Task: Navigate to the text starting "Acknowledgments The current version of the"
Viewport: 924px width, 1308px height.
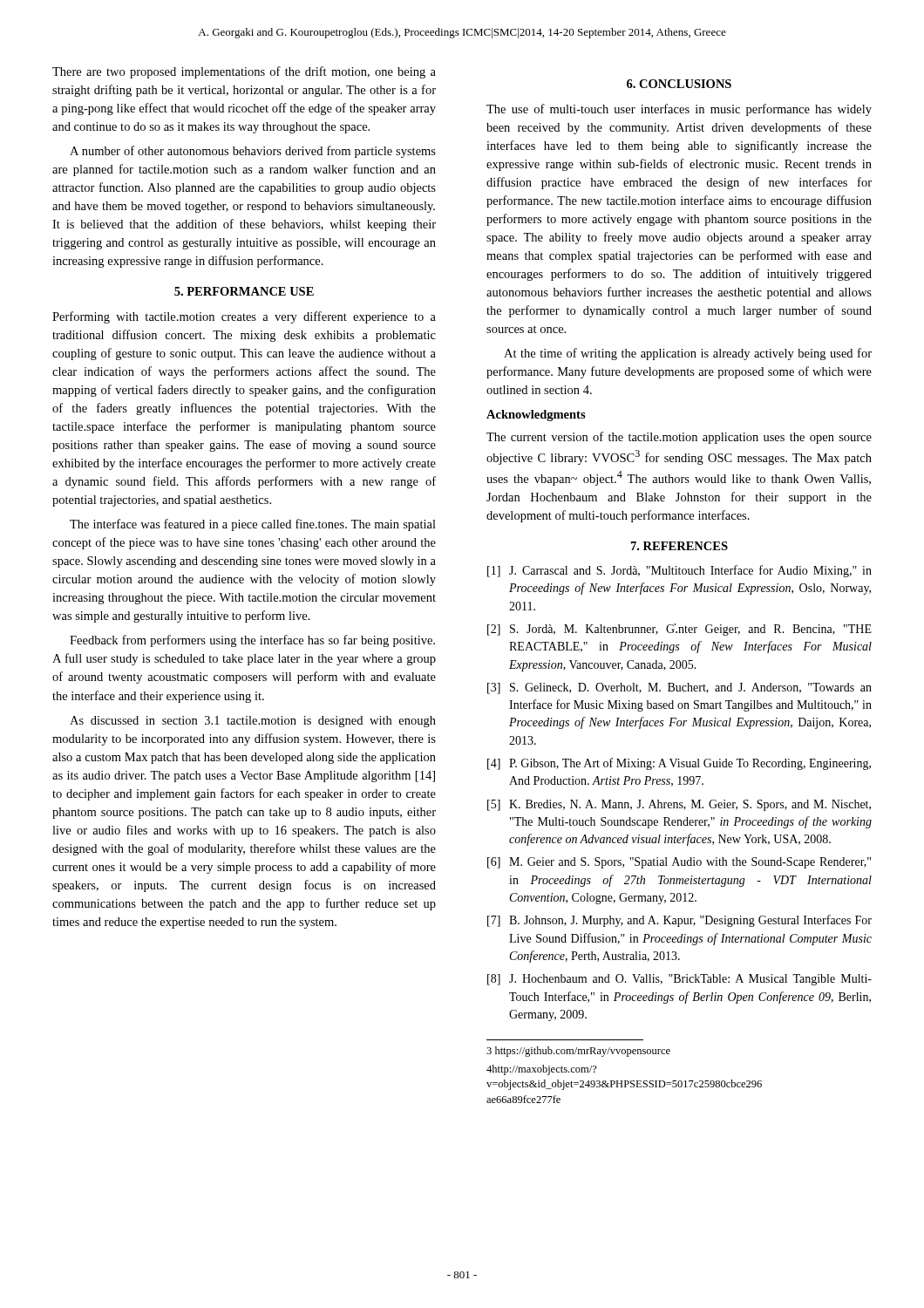Action: click(679, 465)
